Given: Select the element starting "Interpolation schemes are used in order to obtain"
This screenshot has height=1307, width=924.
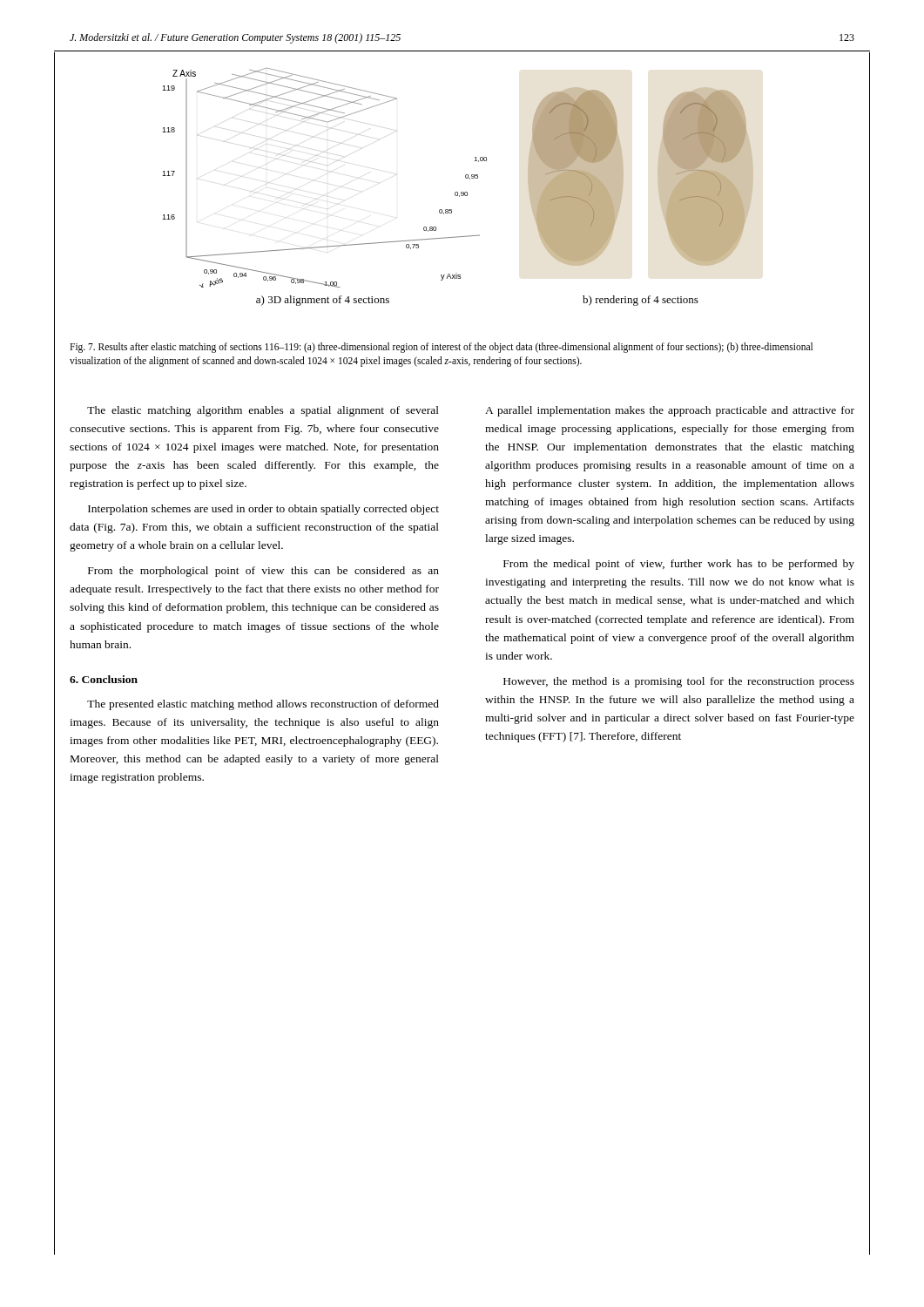Looking at the screenshot, I should click(x=254, y=527).
